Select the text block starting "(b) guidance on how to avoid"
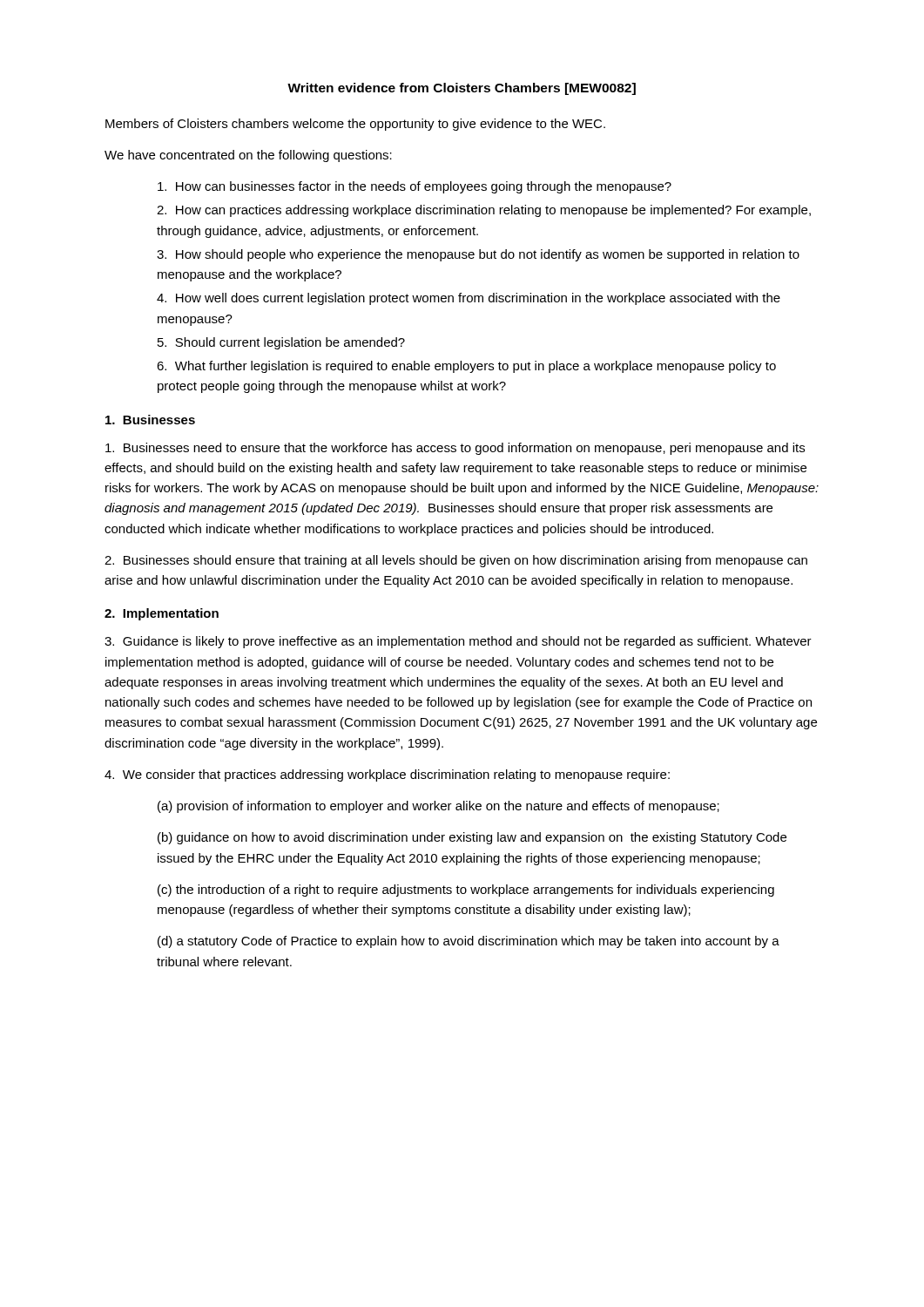924x1307 pixels. point(472,847)
